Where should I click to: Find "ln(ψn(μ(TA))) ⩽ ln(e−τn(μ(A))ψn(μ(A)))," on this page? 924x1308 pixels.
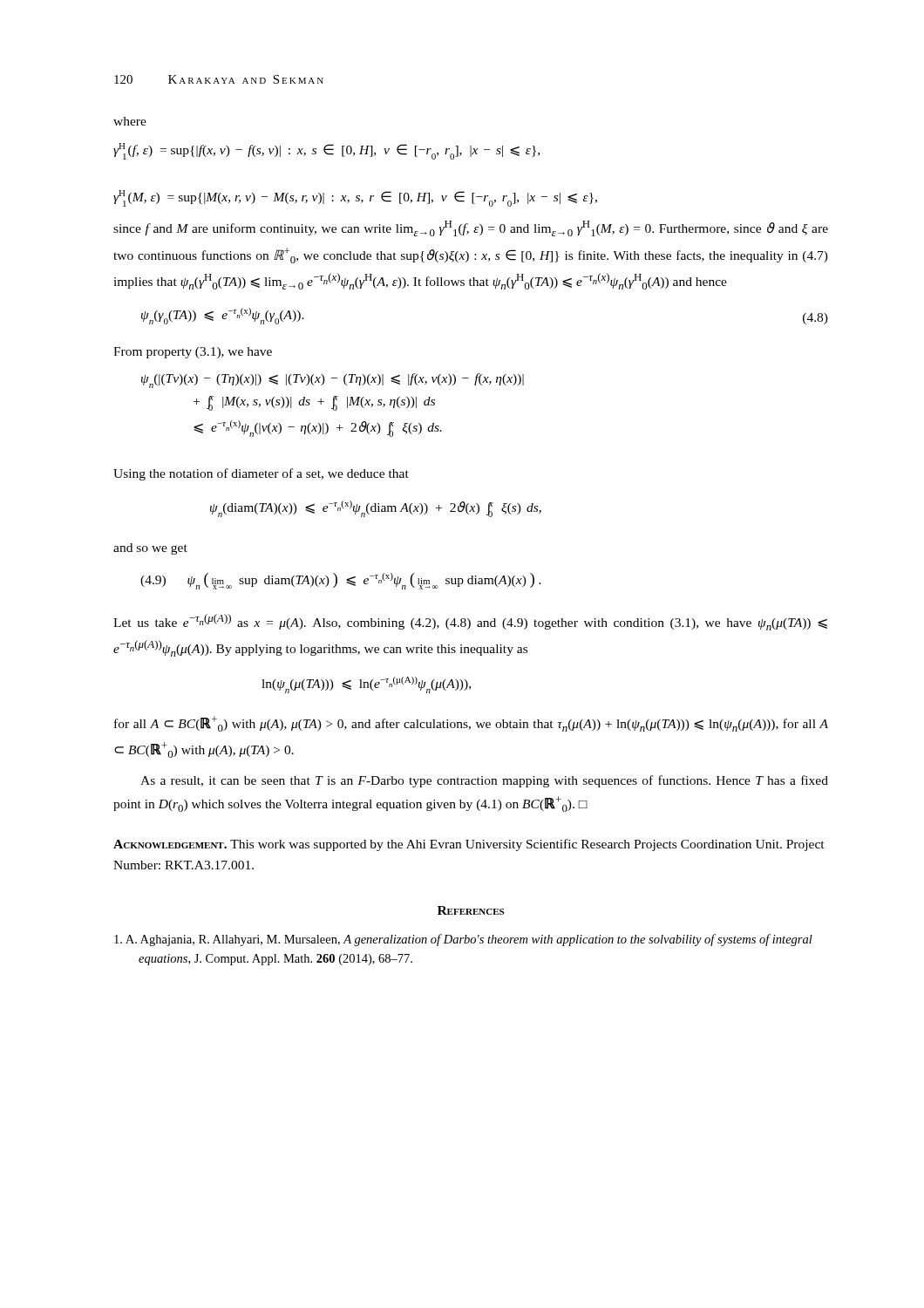click(471, 683)
